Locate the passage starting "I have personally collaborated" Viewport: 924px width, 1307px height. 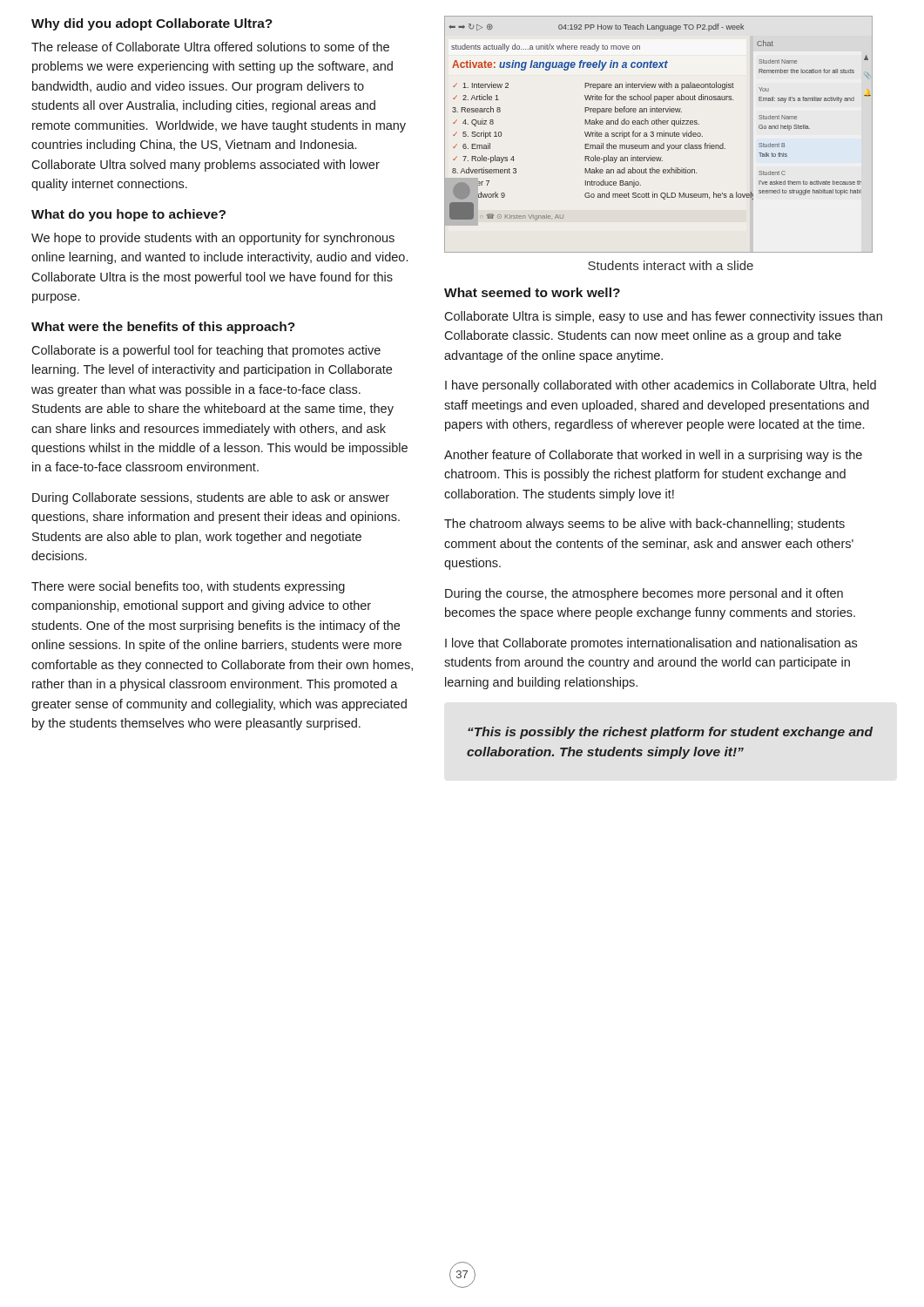[660, 405]
